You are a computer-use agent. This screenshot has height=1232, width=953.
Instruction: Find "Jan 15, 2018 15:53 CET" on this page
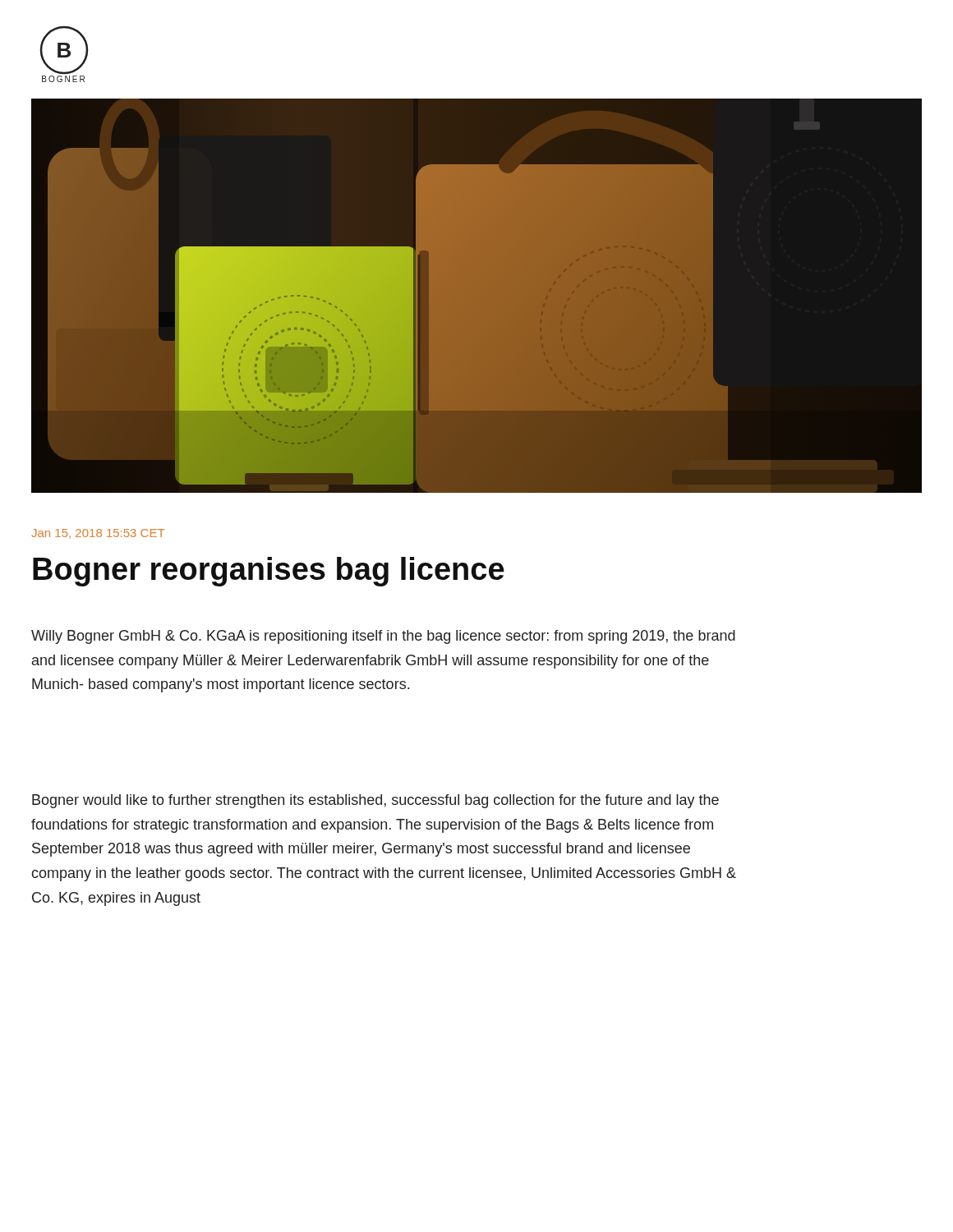point(98,533)
